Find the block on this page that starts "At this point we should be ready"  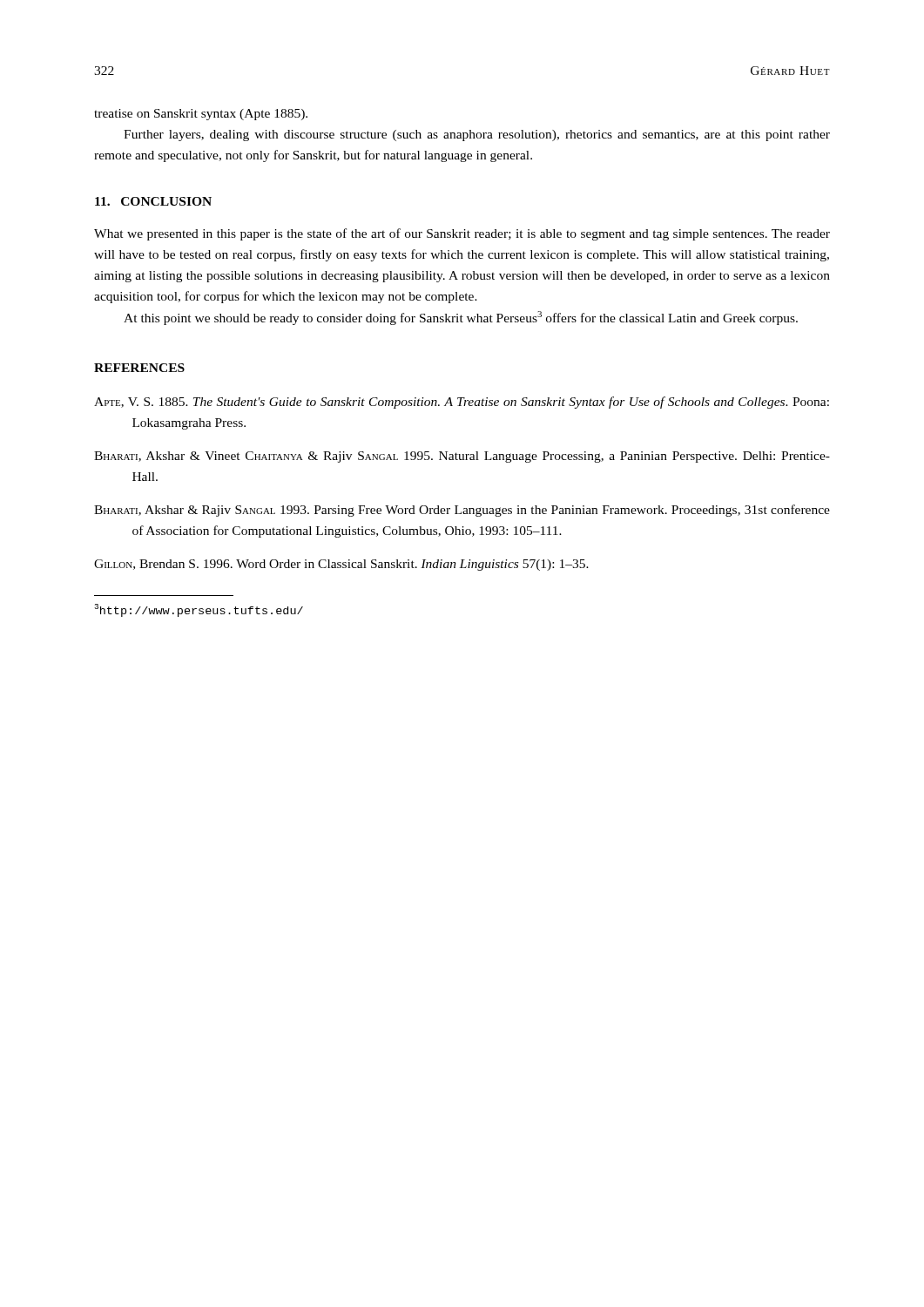[461, 317]
